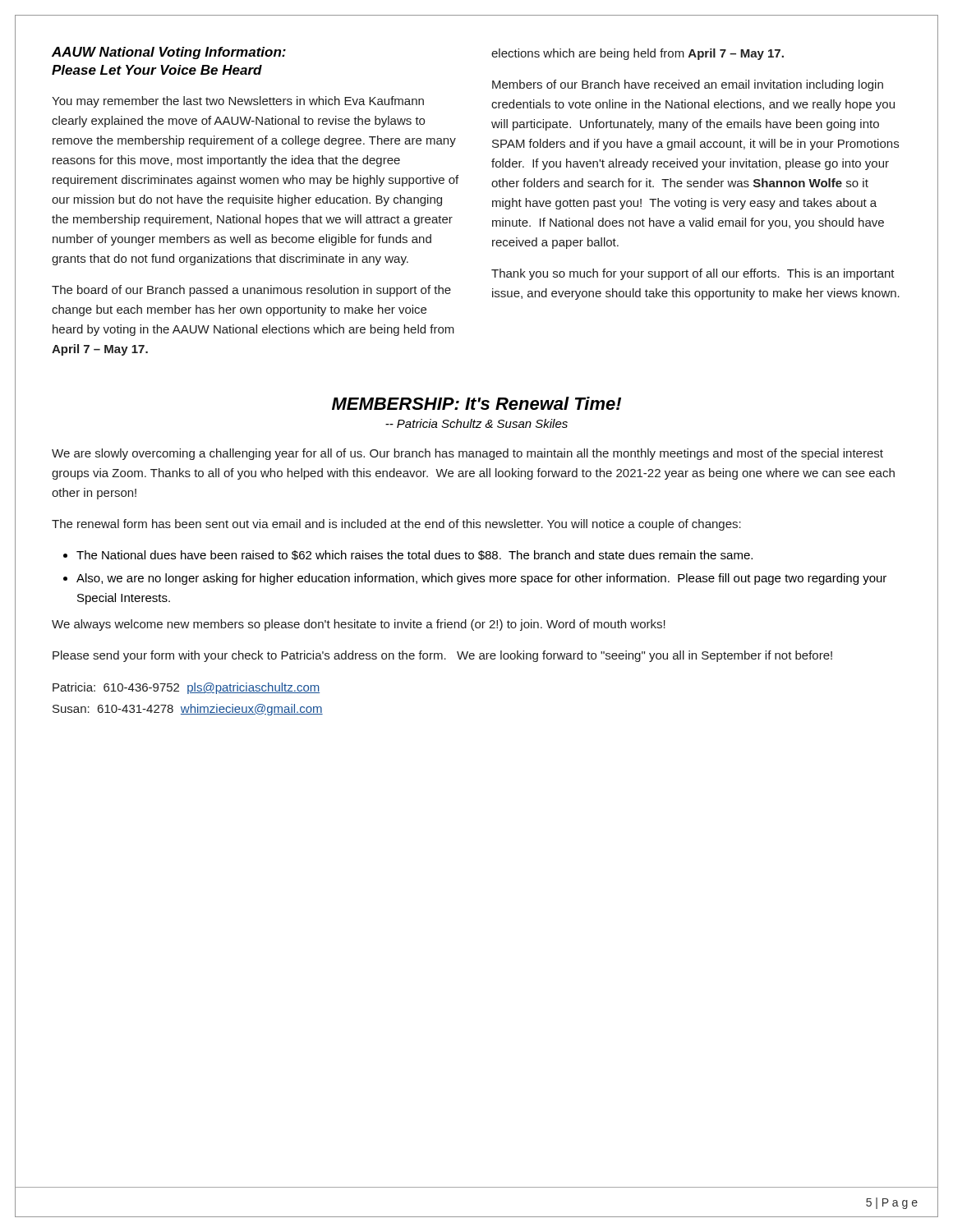Locate the block of text that opens with "elections which are being held"
The image size is (953, 1232).
pos(638,53)
